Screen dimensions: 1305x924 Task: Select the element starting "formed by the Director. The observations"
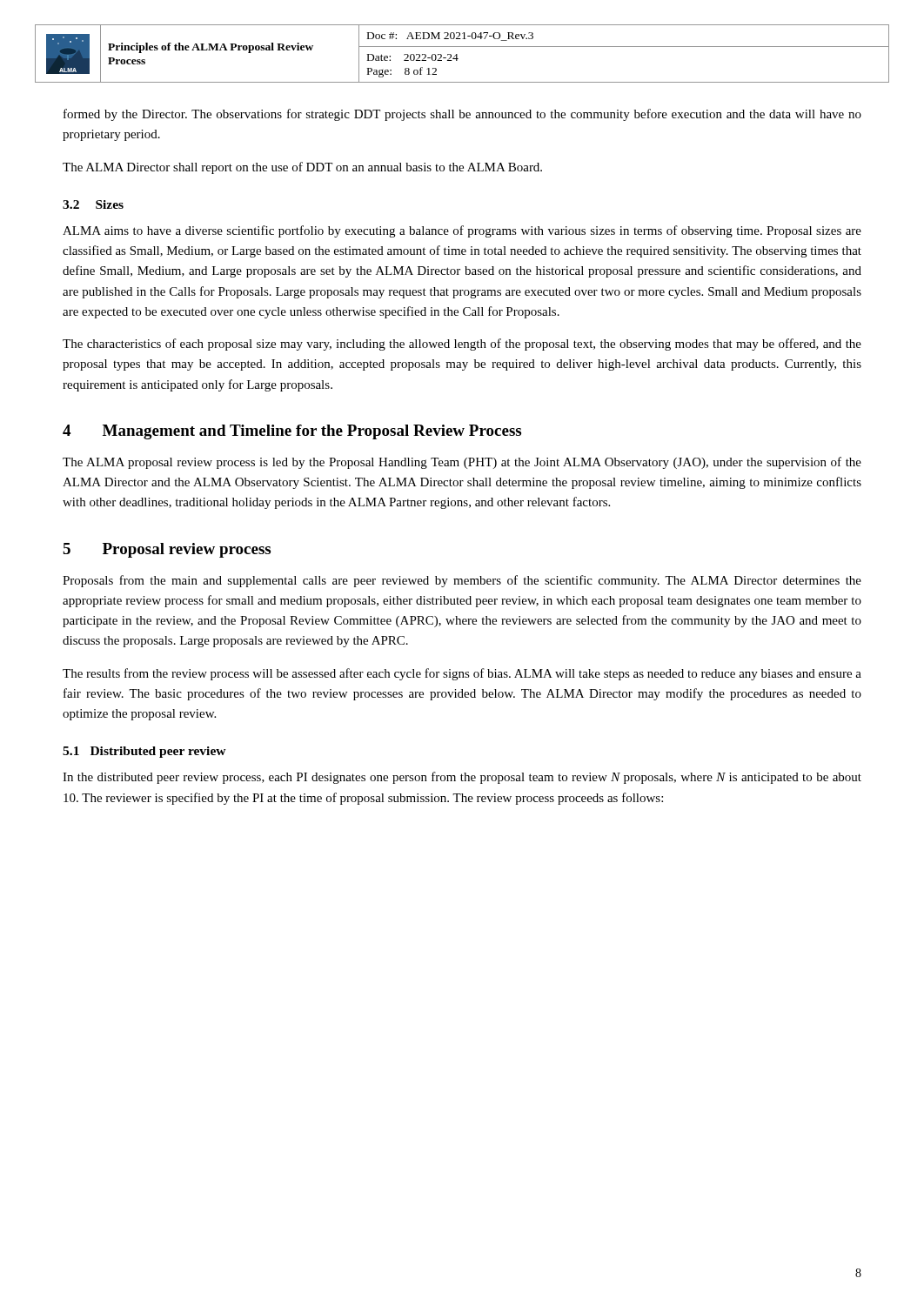coord(462,124)
